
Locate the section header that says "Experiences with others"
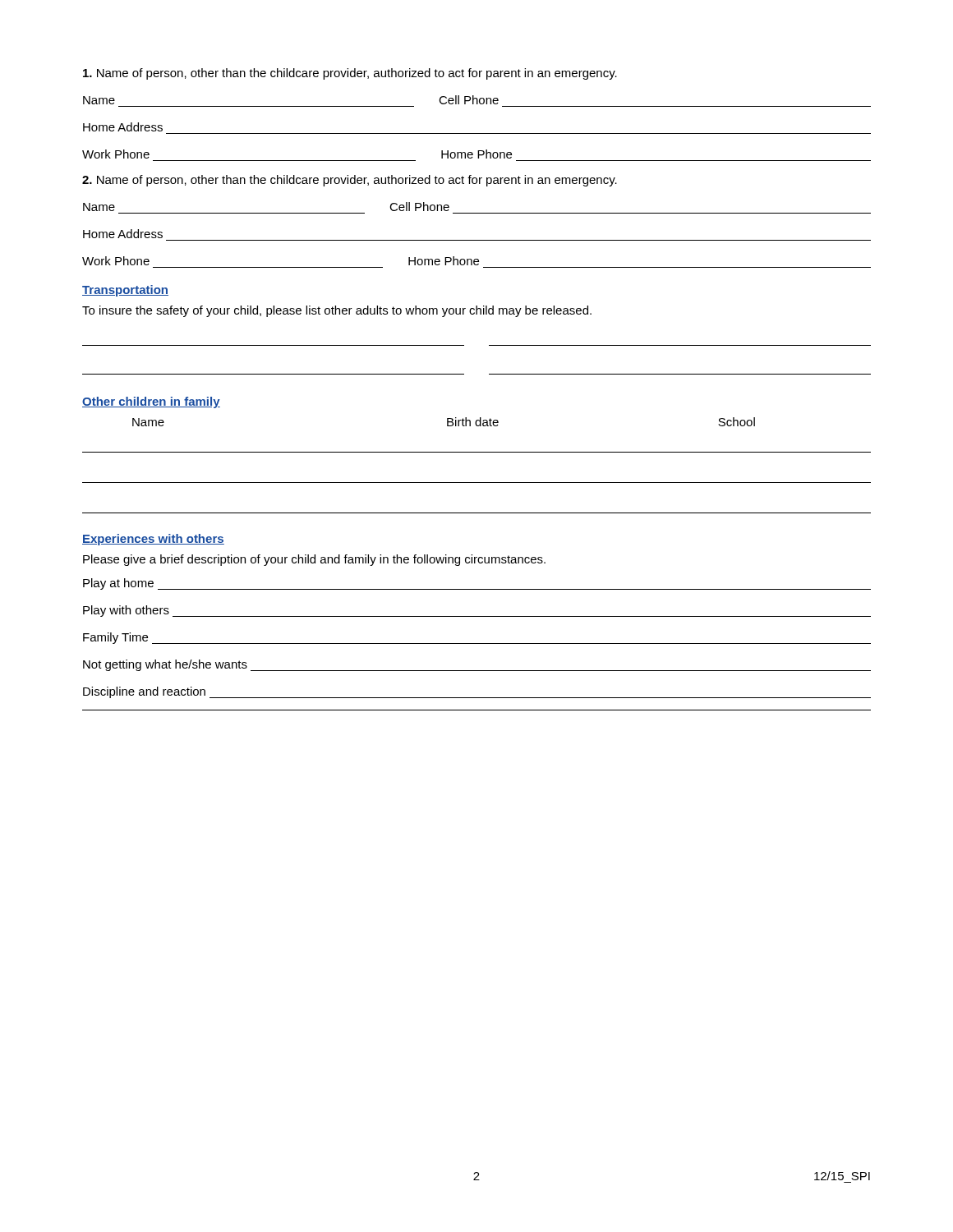click(x=153, y=538)
